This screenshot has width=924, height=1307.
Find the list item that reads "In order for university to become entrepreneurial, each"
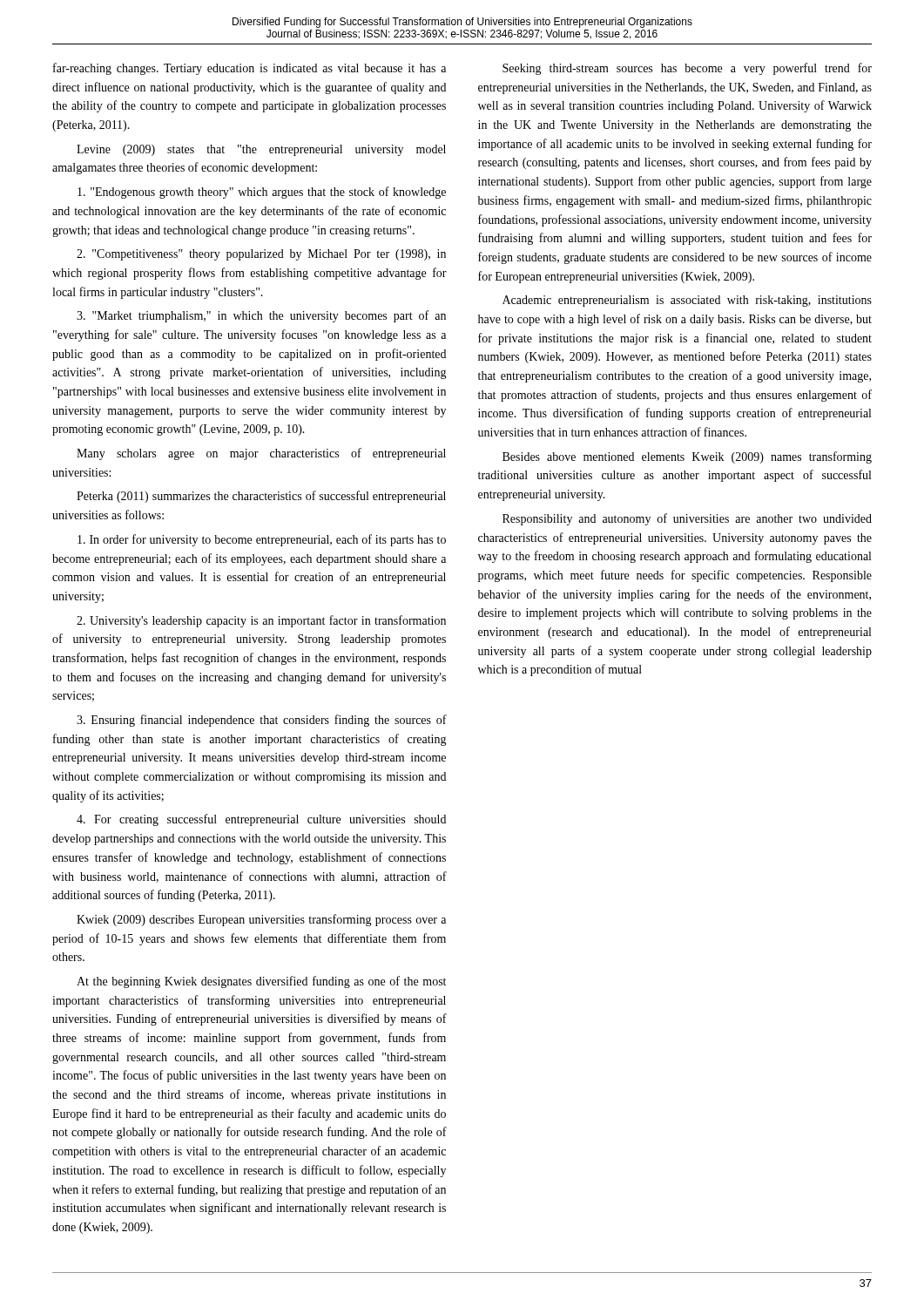[249, 568]
